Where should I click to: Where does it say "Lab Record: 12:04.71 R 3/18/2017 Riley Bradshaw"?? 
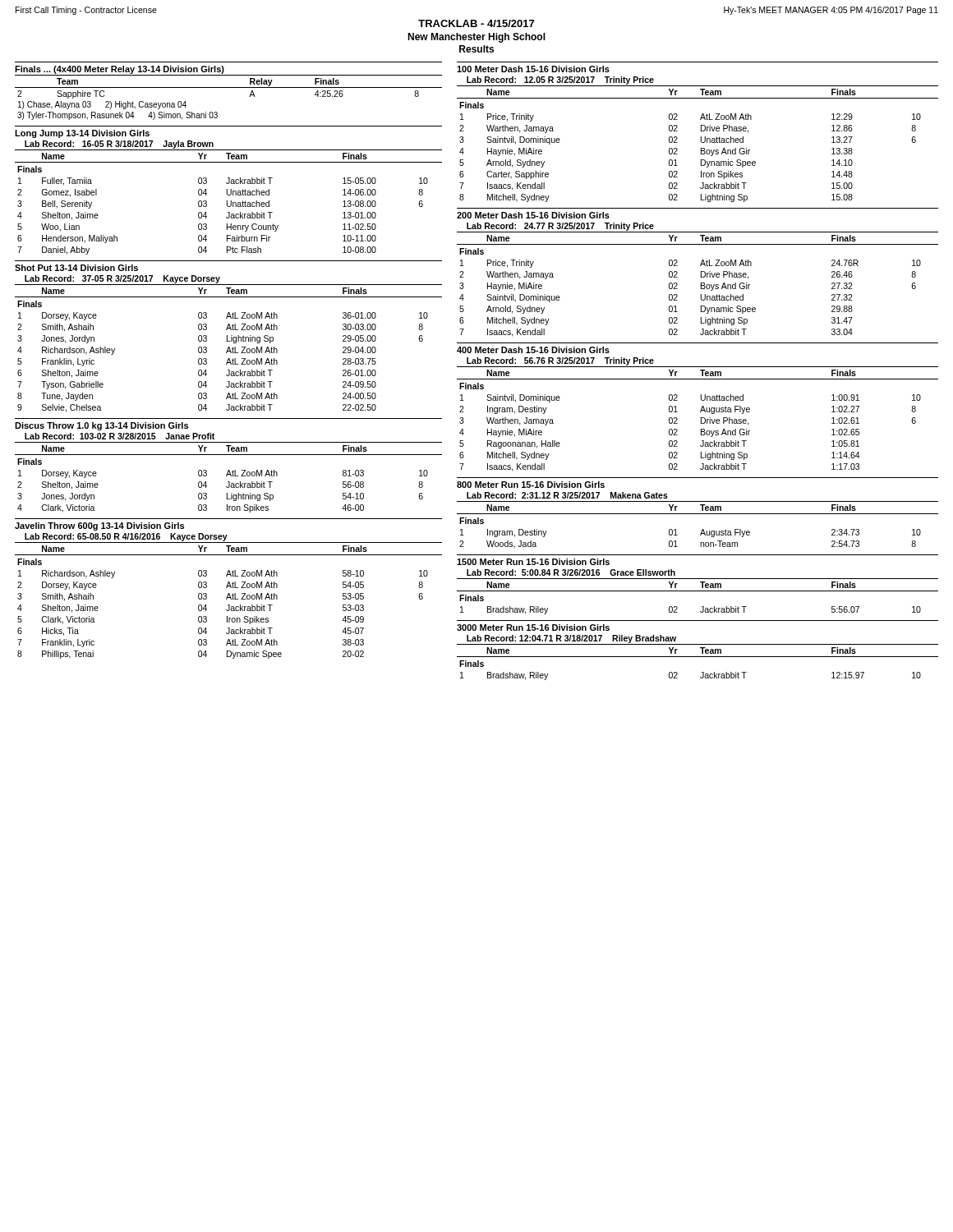pos(567,638)
